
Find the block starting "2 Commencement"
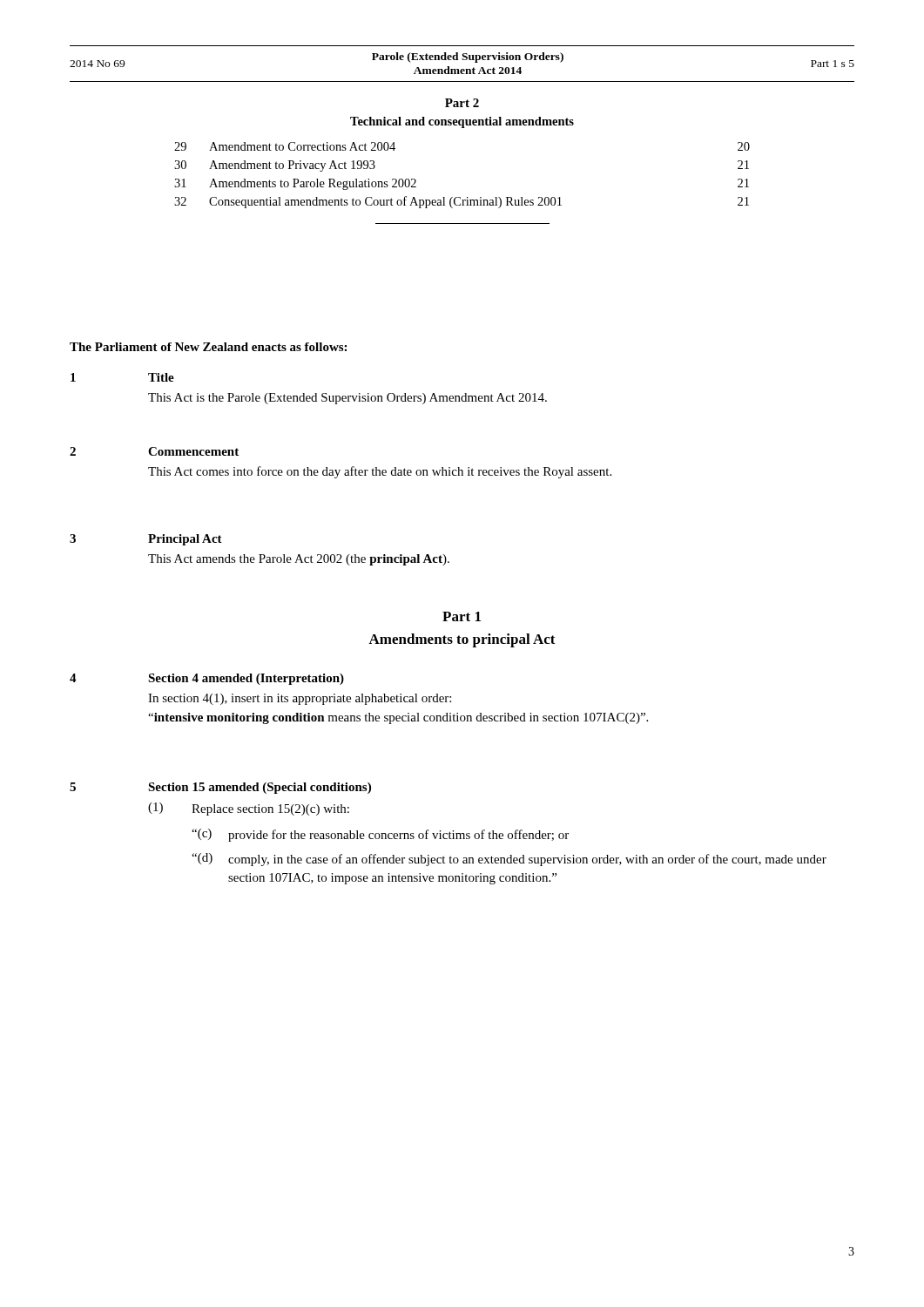click(154, 452)
